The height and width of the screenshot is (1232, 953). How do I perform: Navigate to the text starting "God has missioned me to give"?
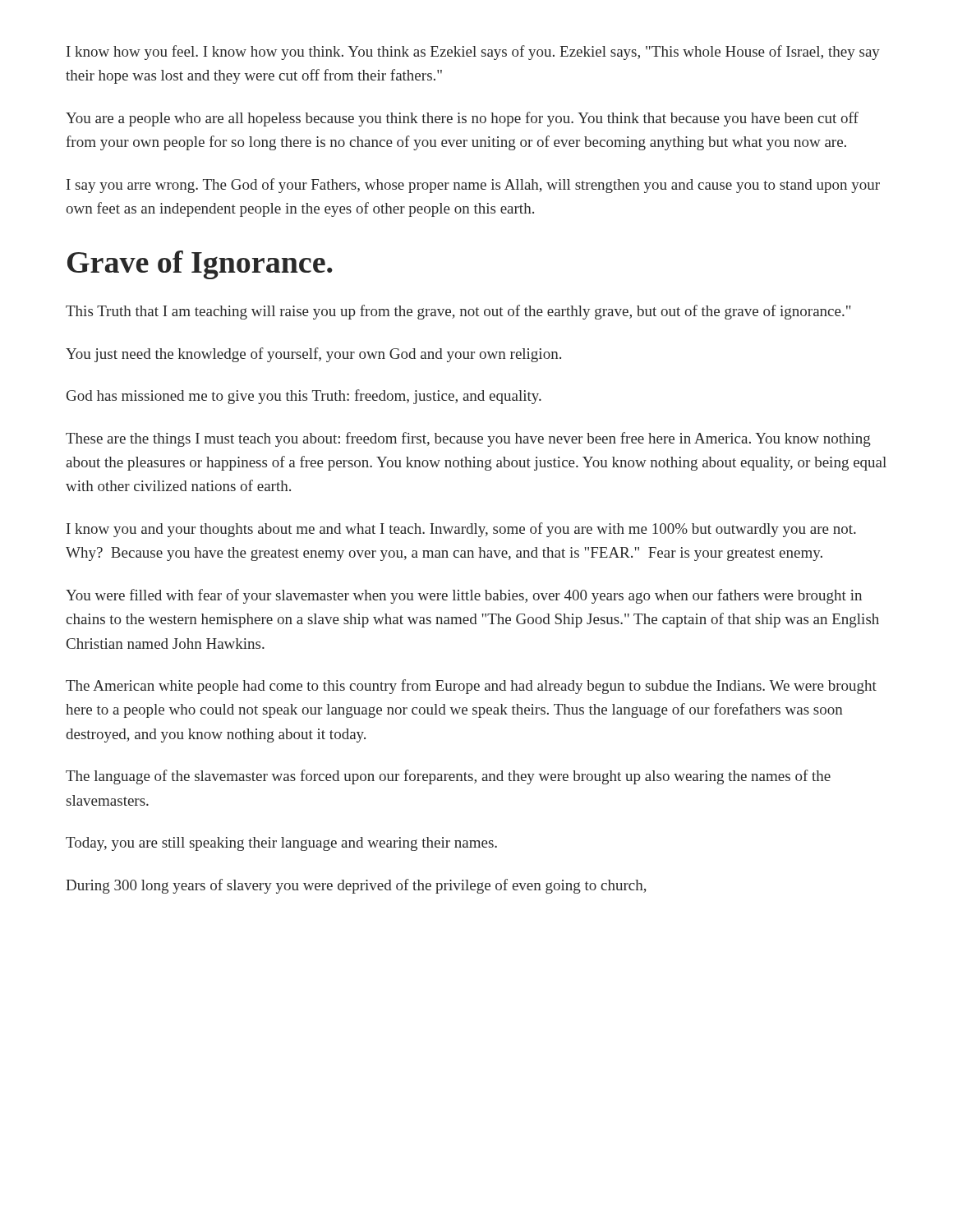(x=304, y=396)
